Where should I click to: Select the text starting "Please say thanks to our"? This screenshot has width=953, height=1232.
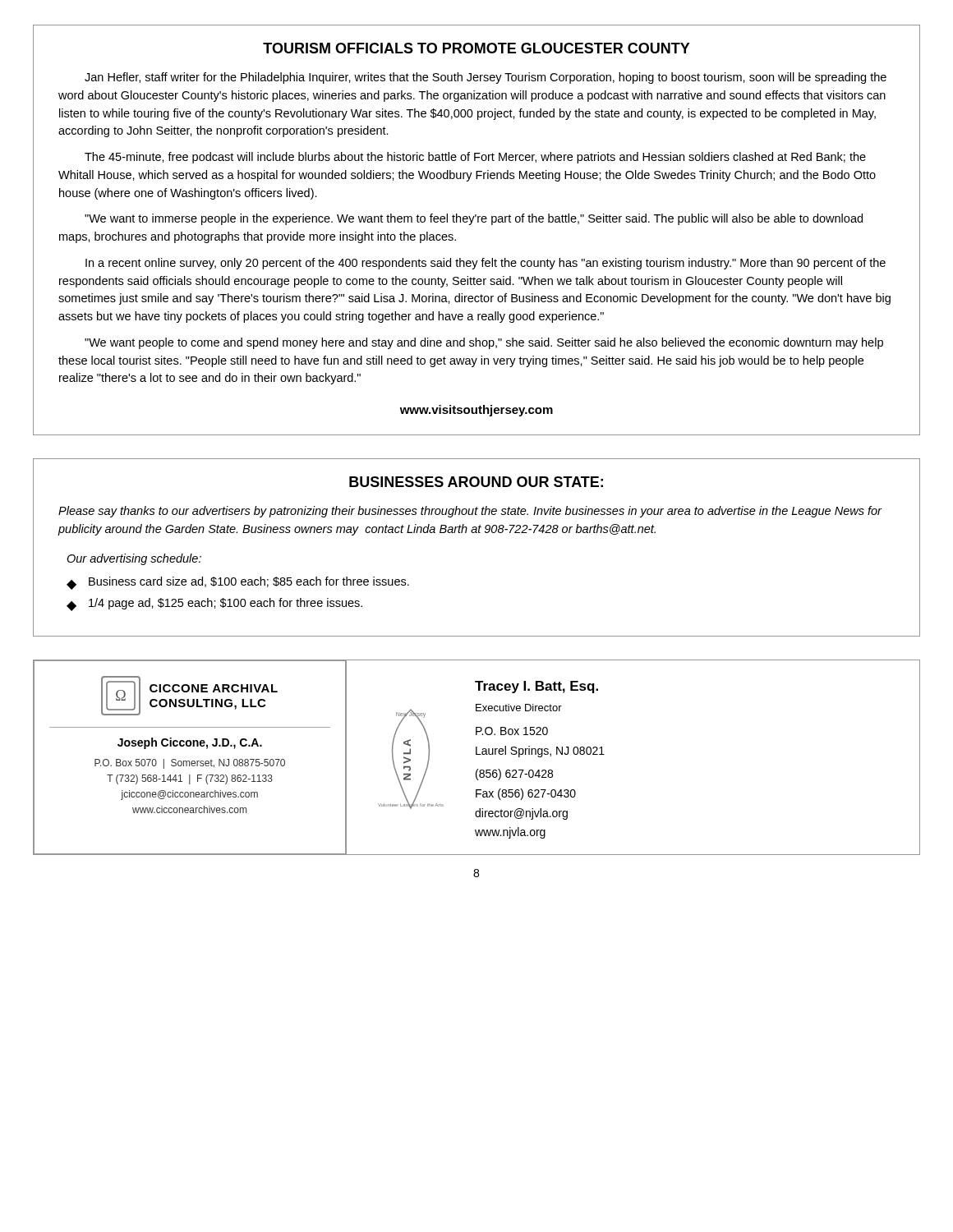pyautogui.click(x=470, y=520)
